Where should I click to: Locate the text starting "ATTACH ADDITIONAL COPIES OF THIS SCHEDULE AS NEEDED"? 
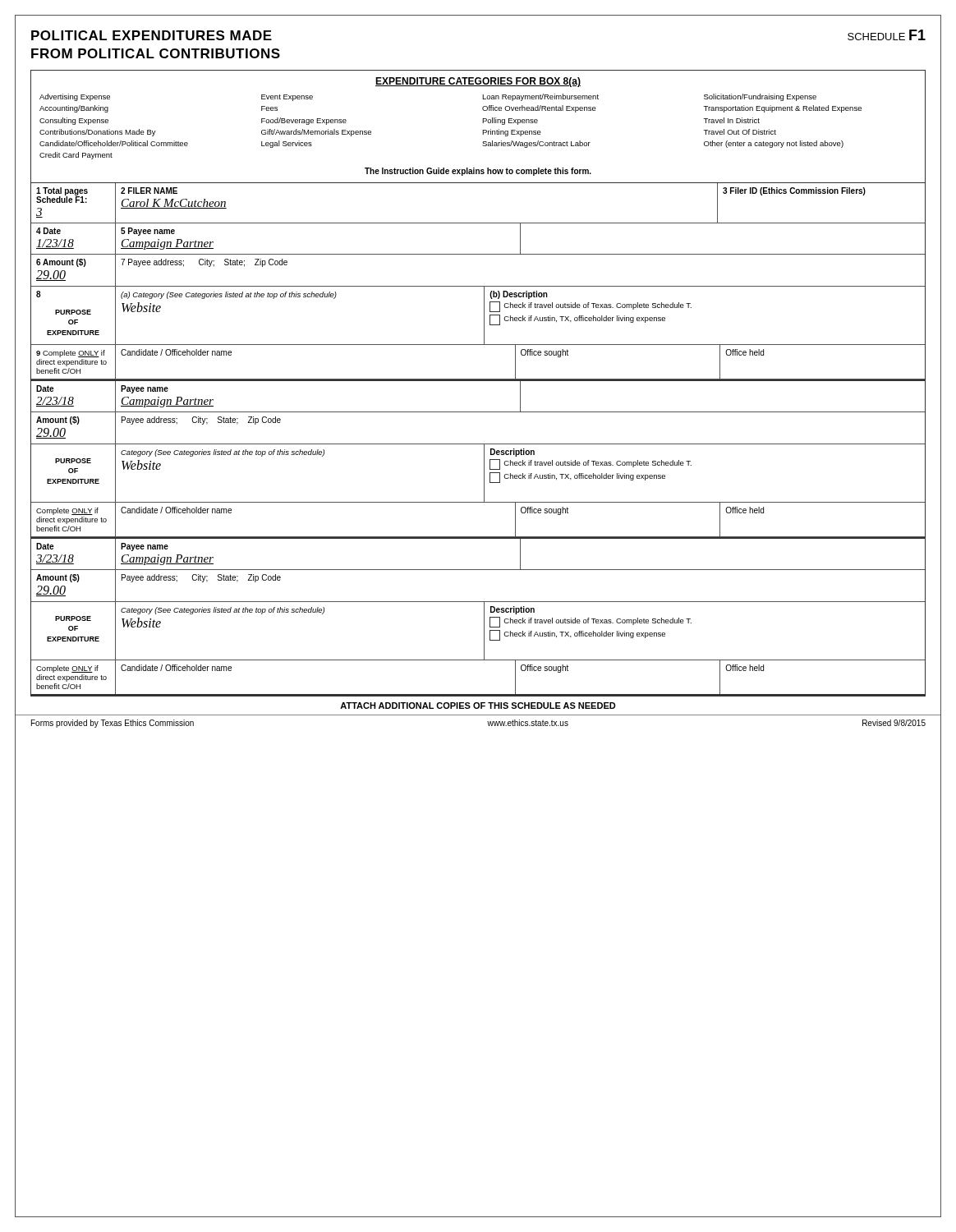478,705
